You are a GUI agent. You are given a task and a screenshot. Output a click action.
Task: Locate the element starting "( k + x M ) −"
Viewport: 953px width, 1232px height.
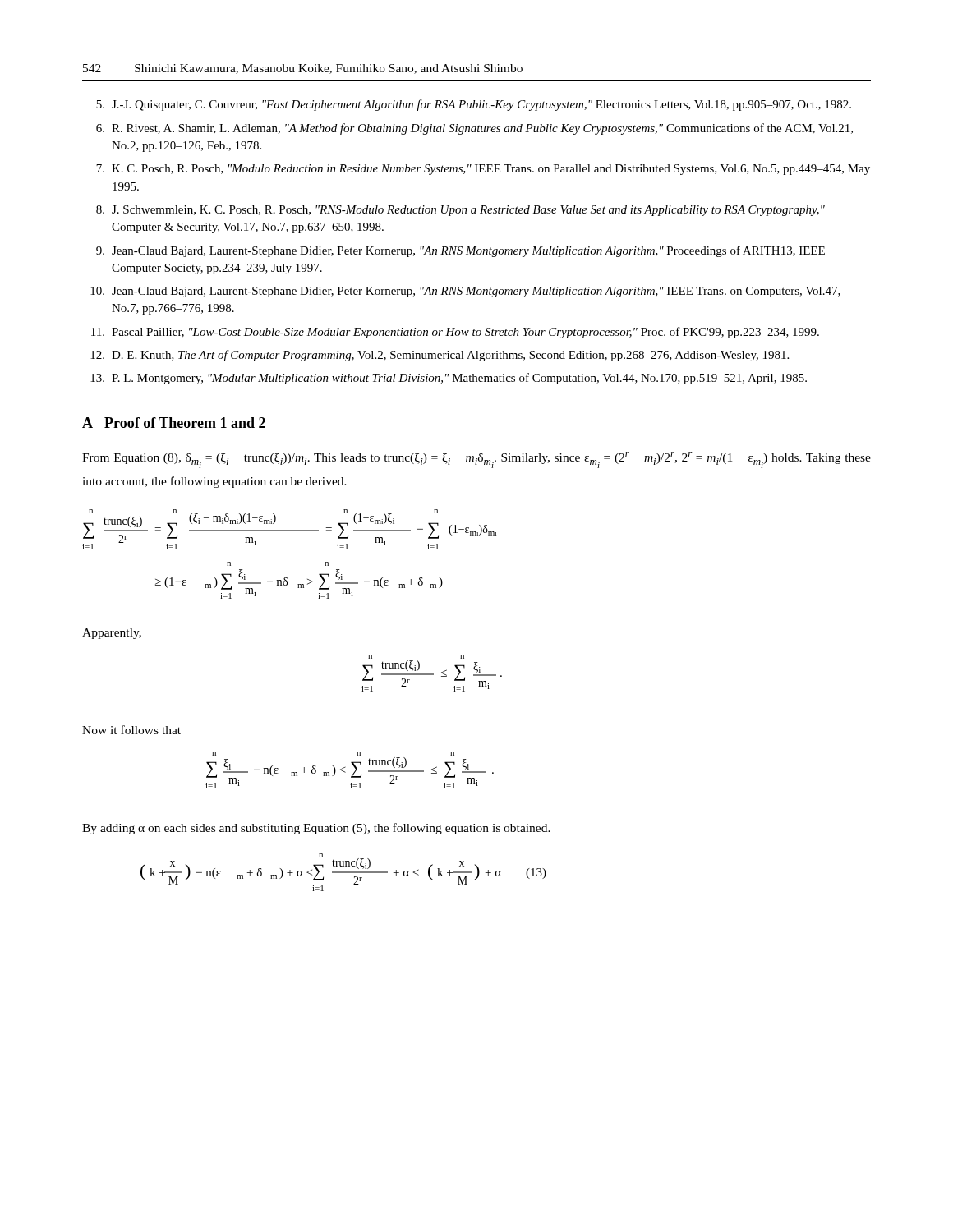(x=476, y=876)
